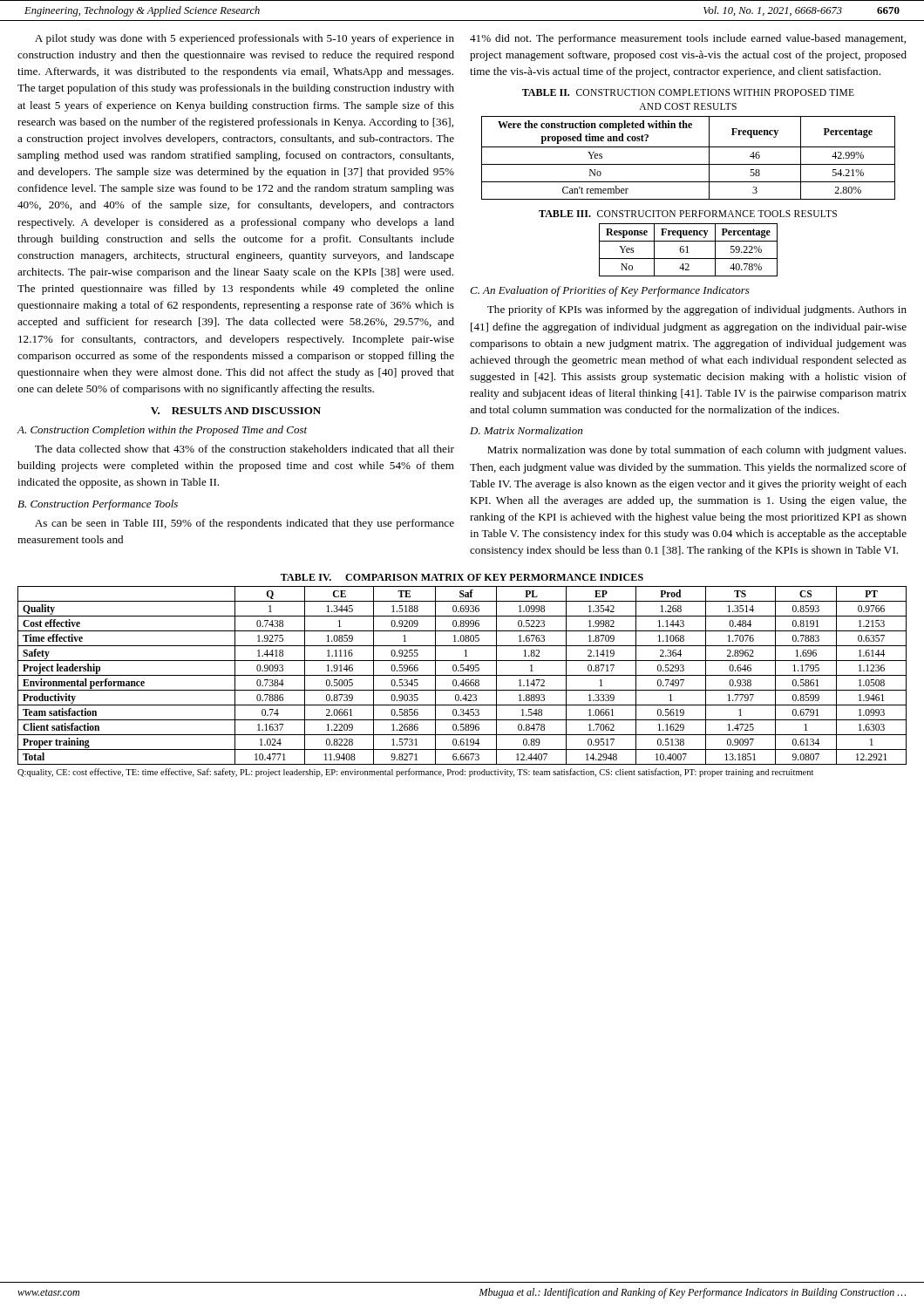Find the table that mentions "Can't remember"
924x1308 pixels.
(688, 158)
